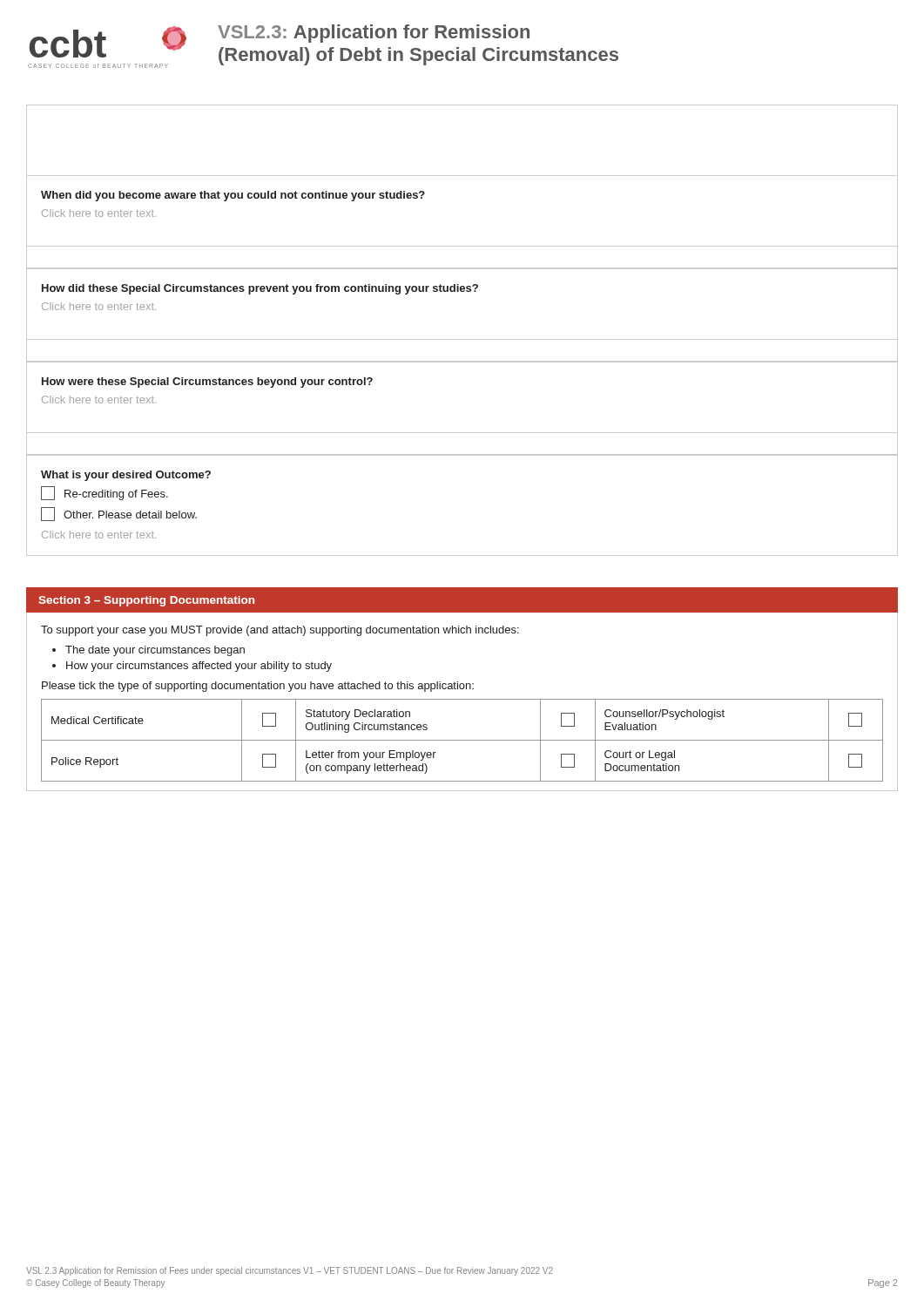Locate the text "Section 3 – Supporting Documentation"
This screenshot has height=1307, width=924.
(x=147, y=600)
